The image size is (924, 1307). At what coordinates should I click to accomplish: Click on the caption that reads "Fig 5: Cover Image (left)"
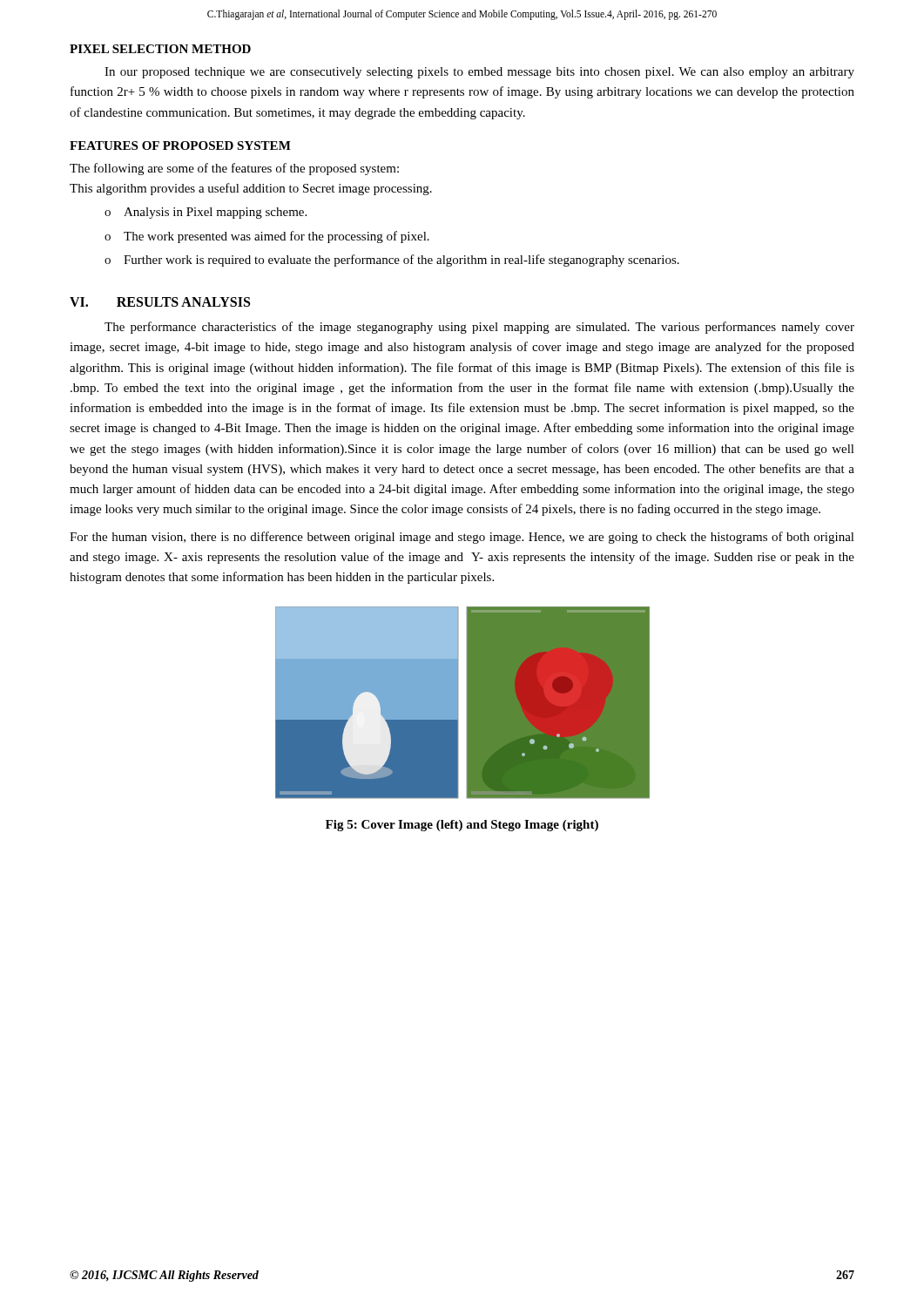pyautogui.click(x=462, y=825)
